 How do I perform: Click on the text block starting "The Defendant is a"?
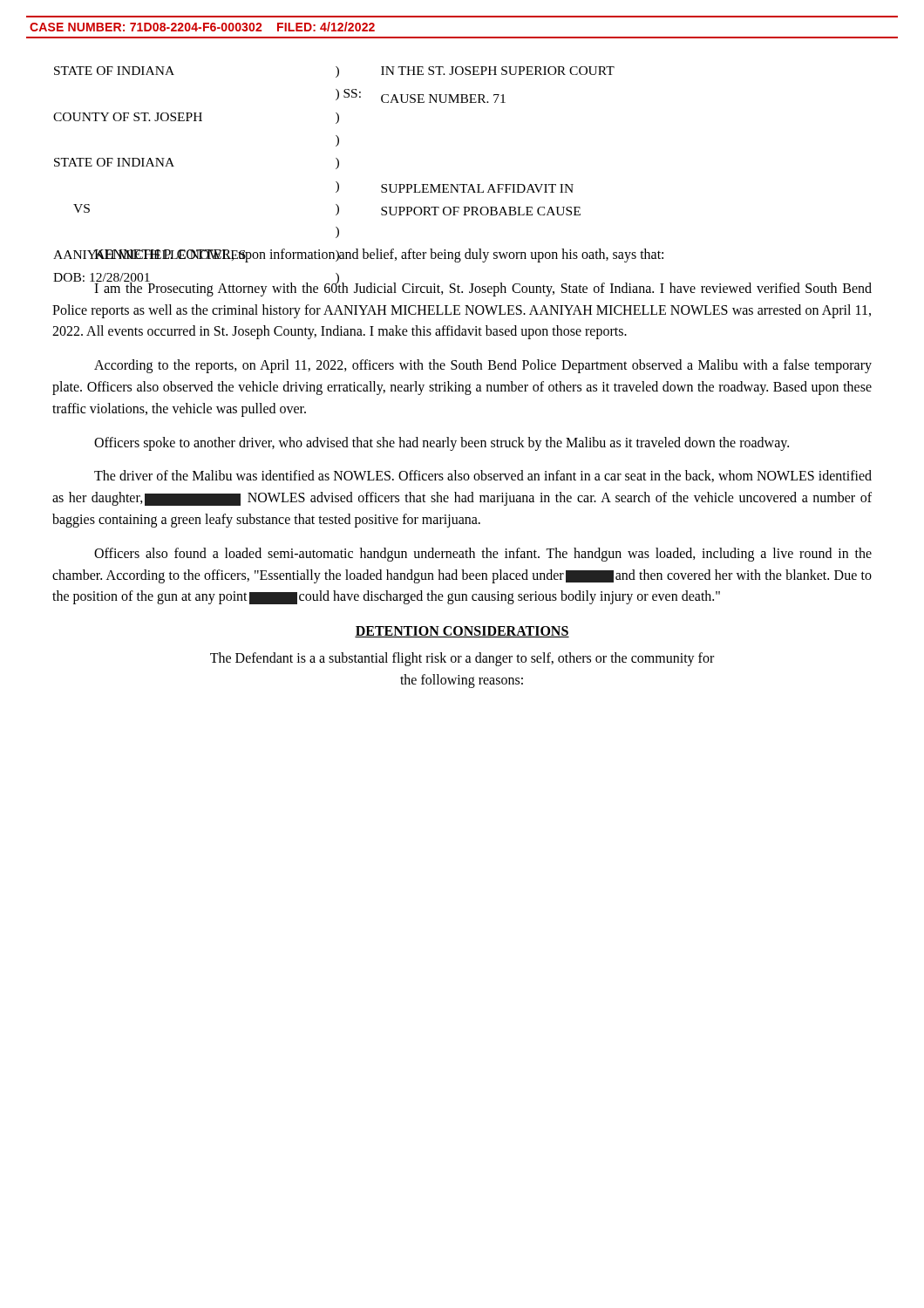point(462,669)
